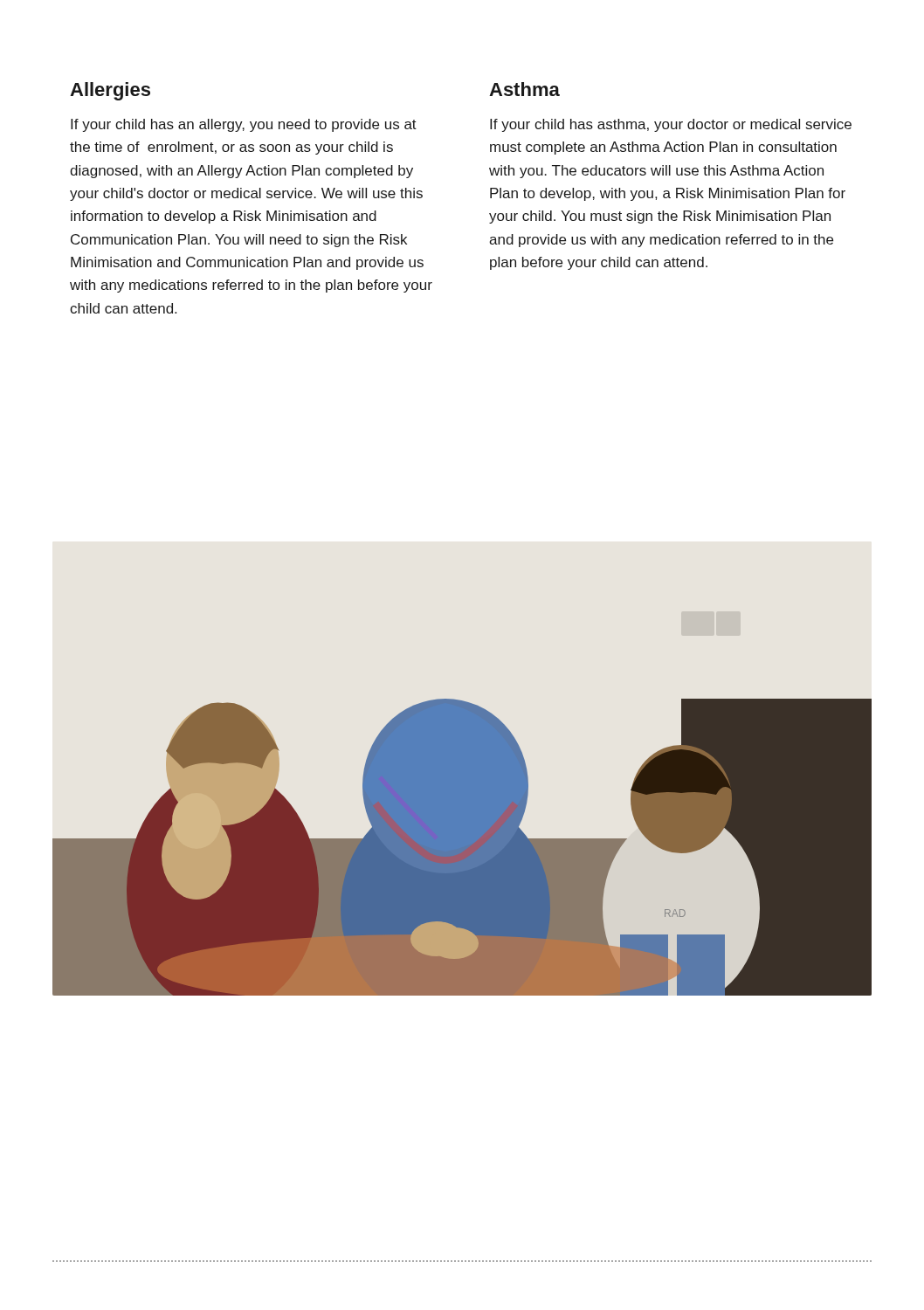The height and width of the screenshot is (1310, 924).
Task: Find the text block with the text "If your child has an allergy, you need"
Action: [251, 216]
